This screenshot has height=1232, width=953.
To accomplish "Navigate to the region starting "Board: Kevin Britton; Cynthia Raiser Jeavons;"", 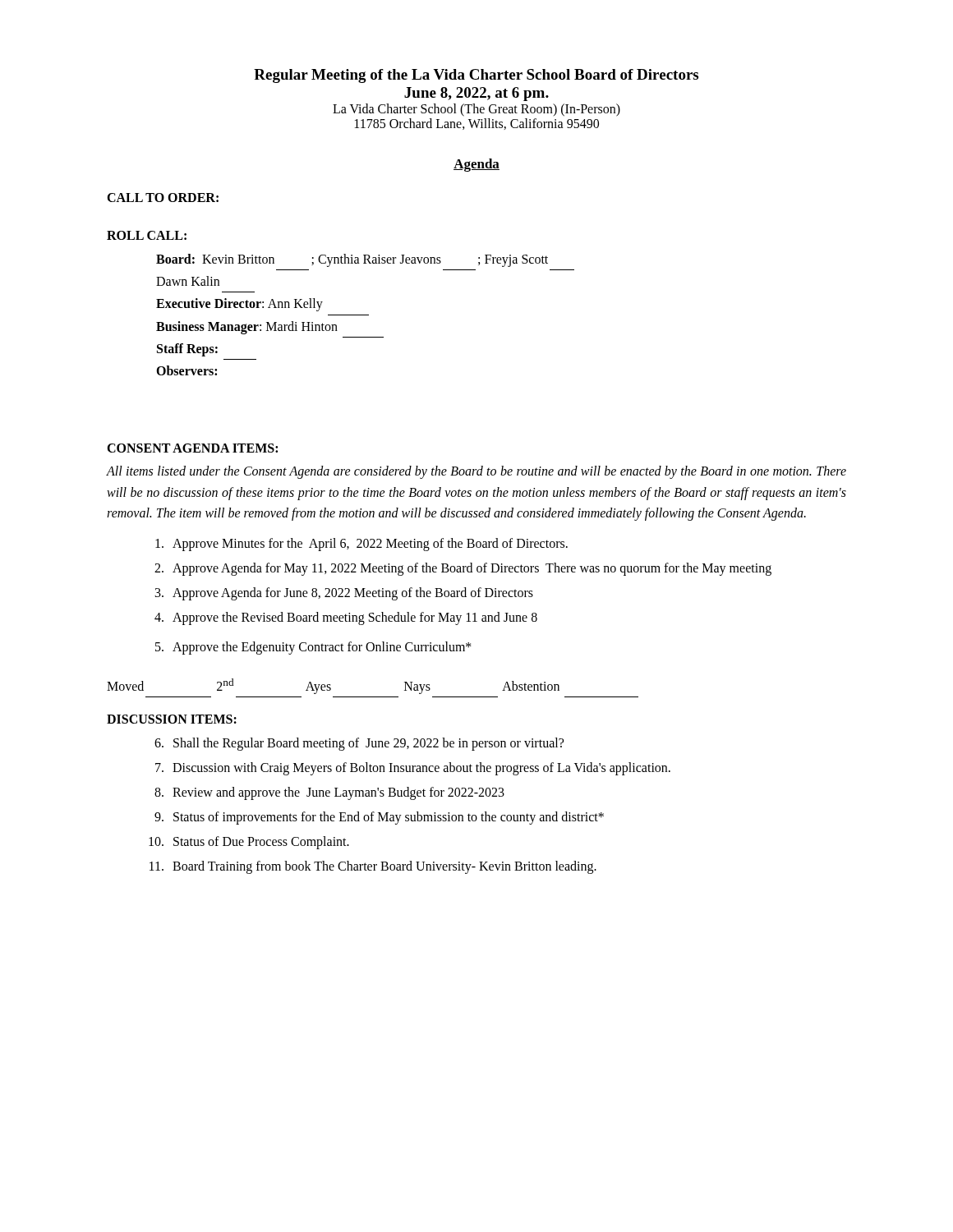I will [x=352, y=260].
